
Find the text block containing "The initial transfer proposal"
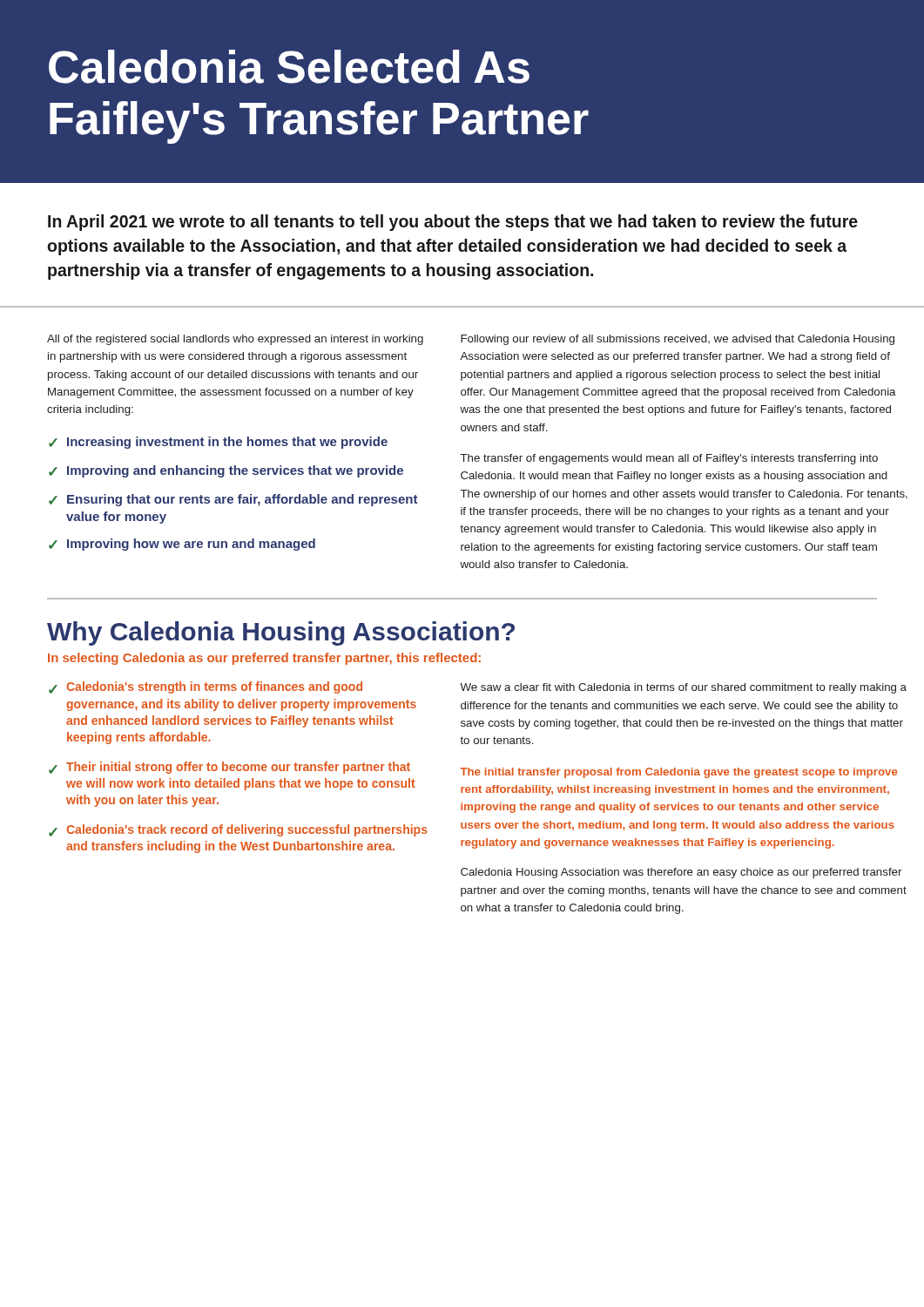684,807
